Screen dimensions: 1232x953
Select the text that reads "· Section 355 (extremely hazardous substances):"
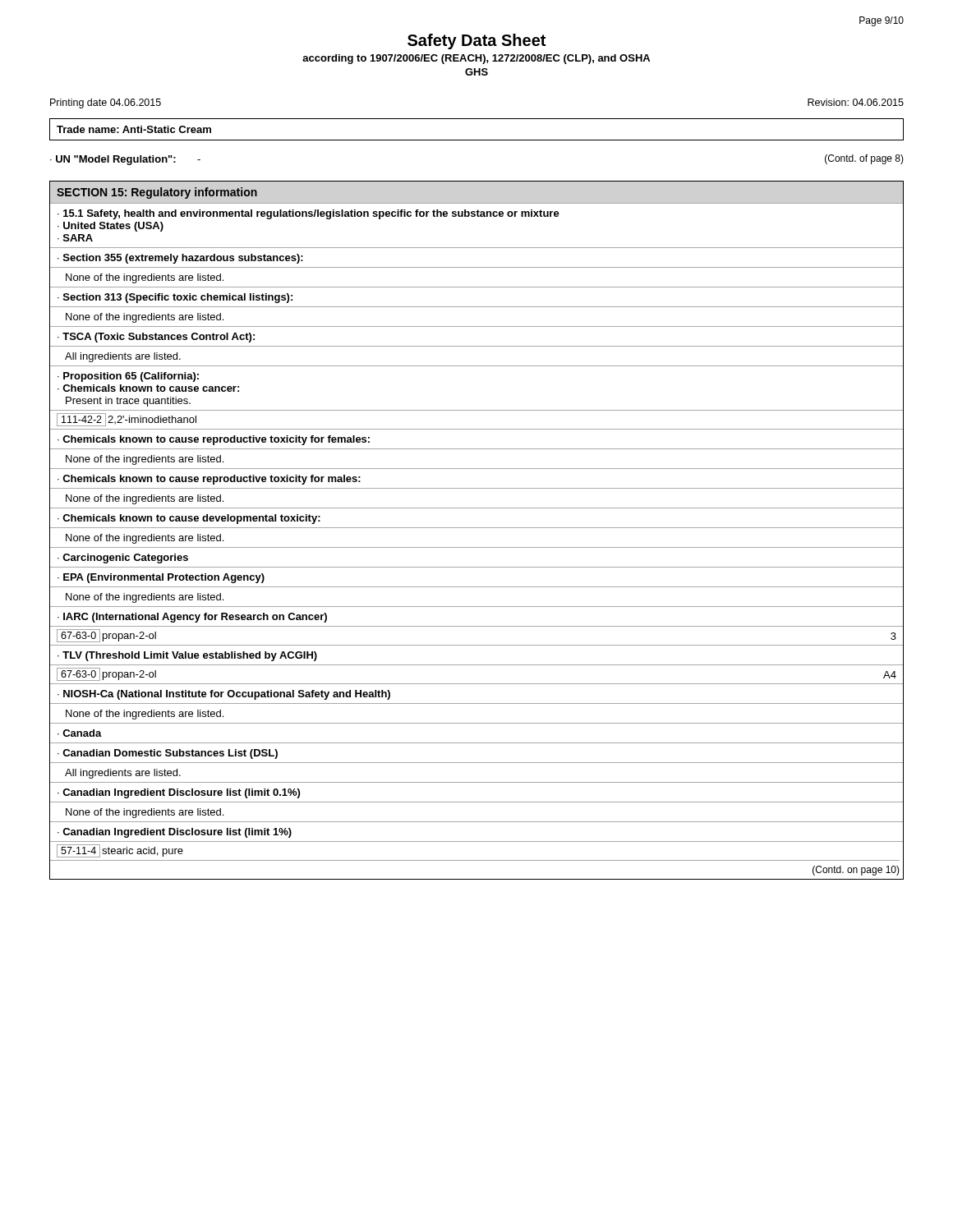pos(180,257)
